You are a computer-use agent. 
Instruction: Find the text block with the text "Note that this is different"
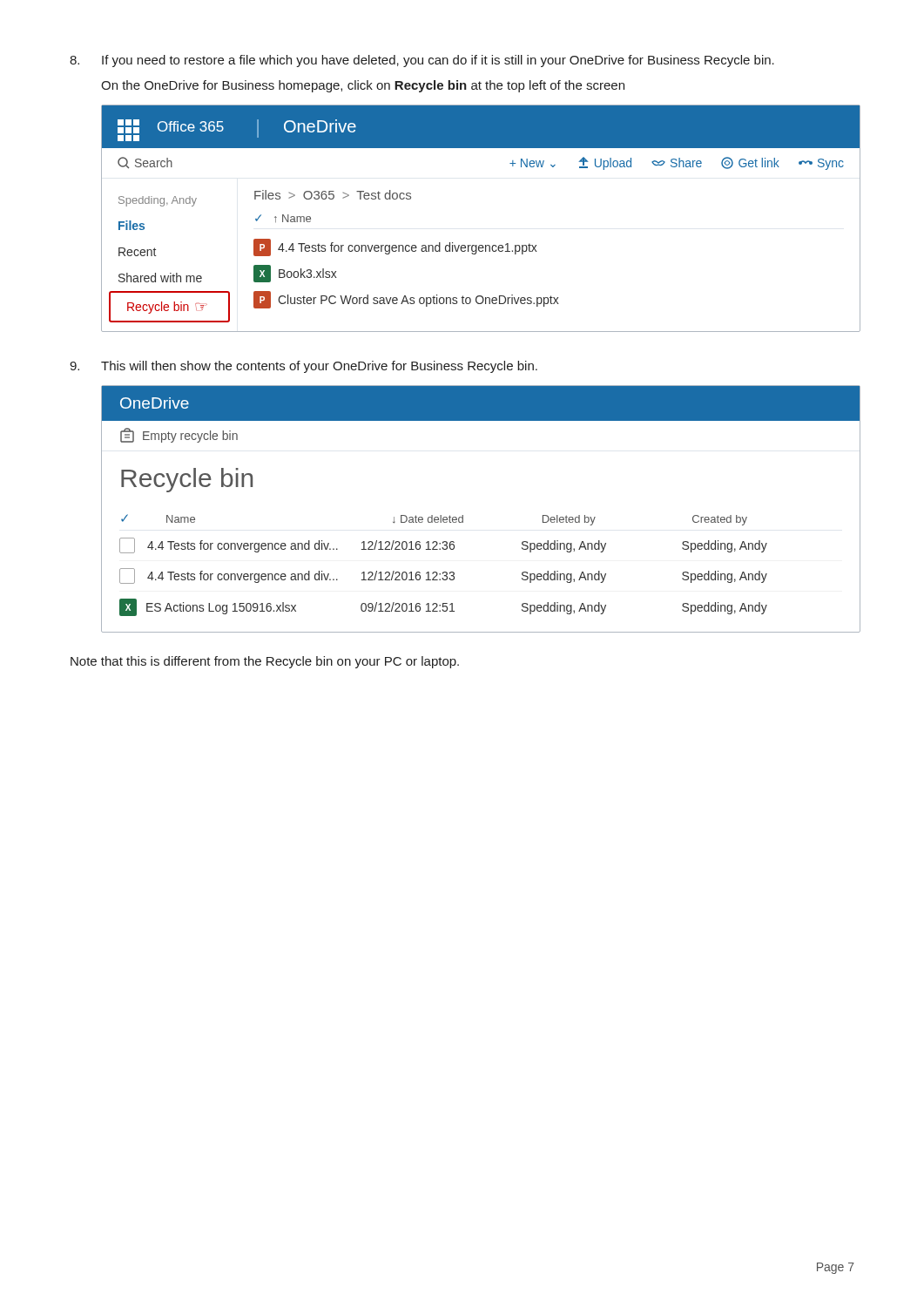(265, 661)
